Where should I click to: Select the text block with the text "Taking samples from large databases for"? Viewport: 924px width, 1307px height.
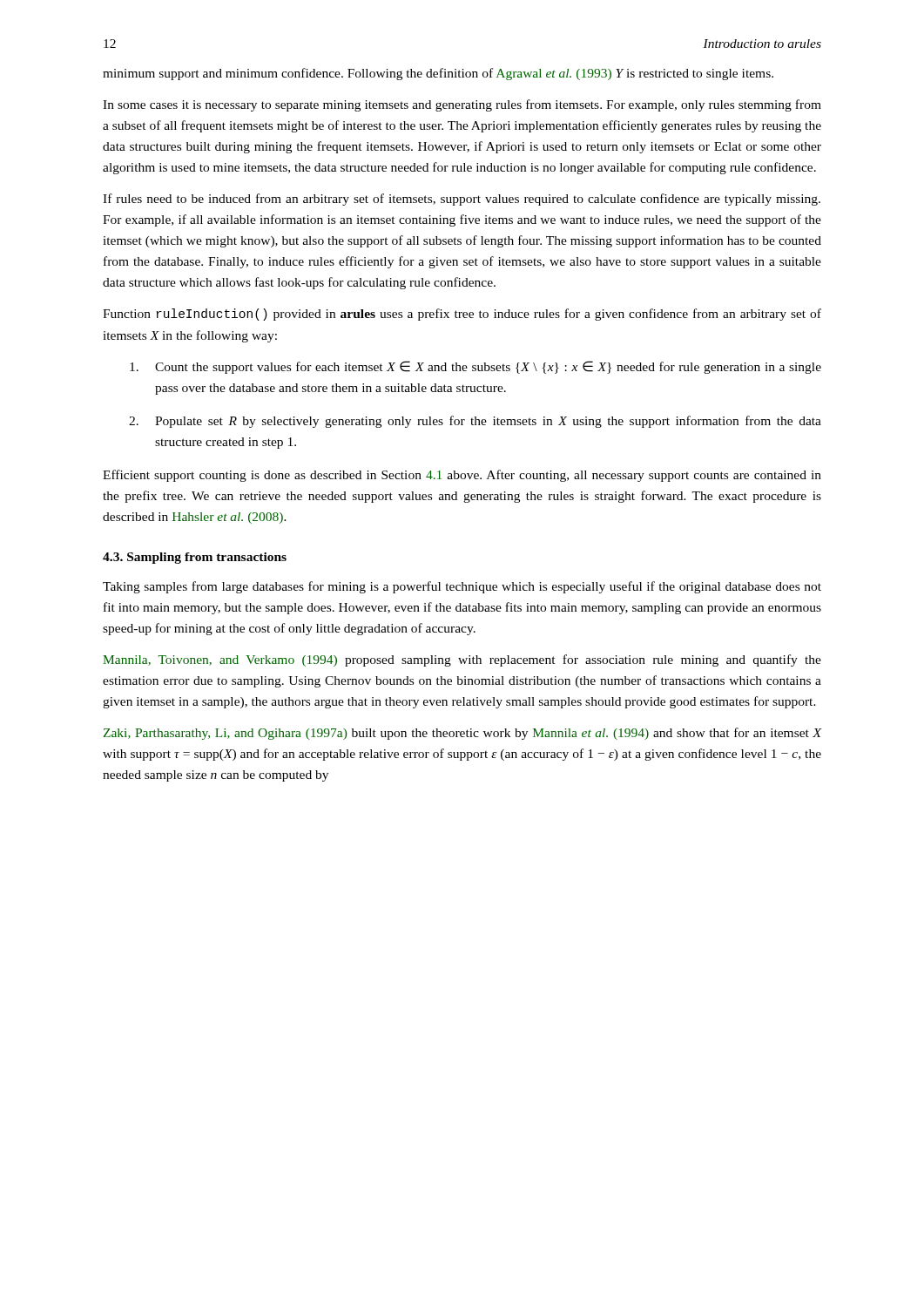pos(462,607)
